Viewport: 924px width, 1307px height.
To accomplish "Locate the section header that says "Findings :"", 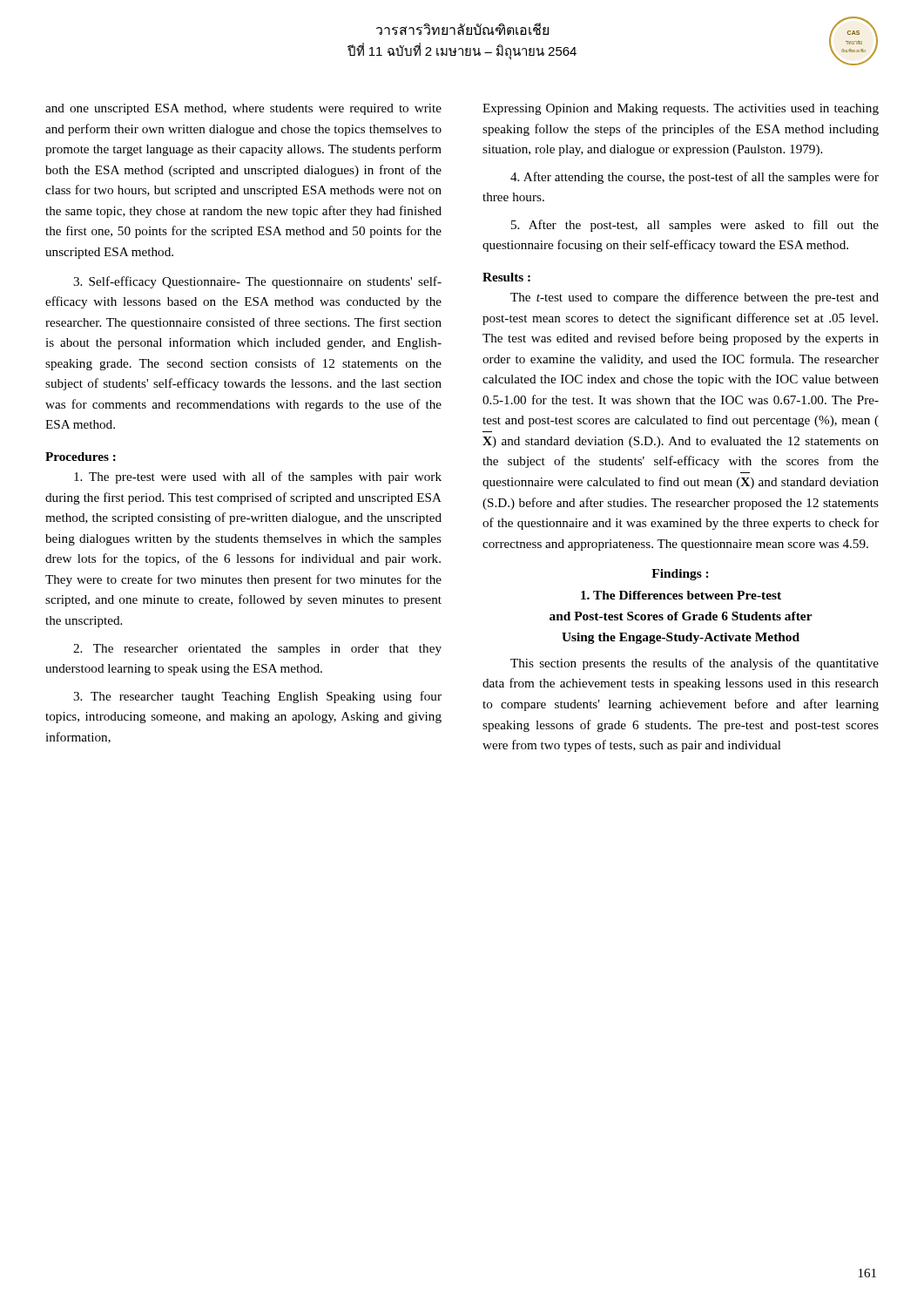I will click(x=681, y=573).
